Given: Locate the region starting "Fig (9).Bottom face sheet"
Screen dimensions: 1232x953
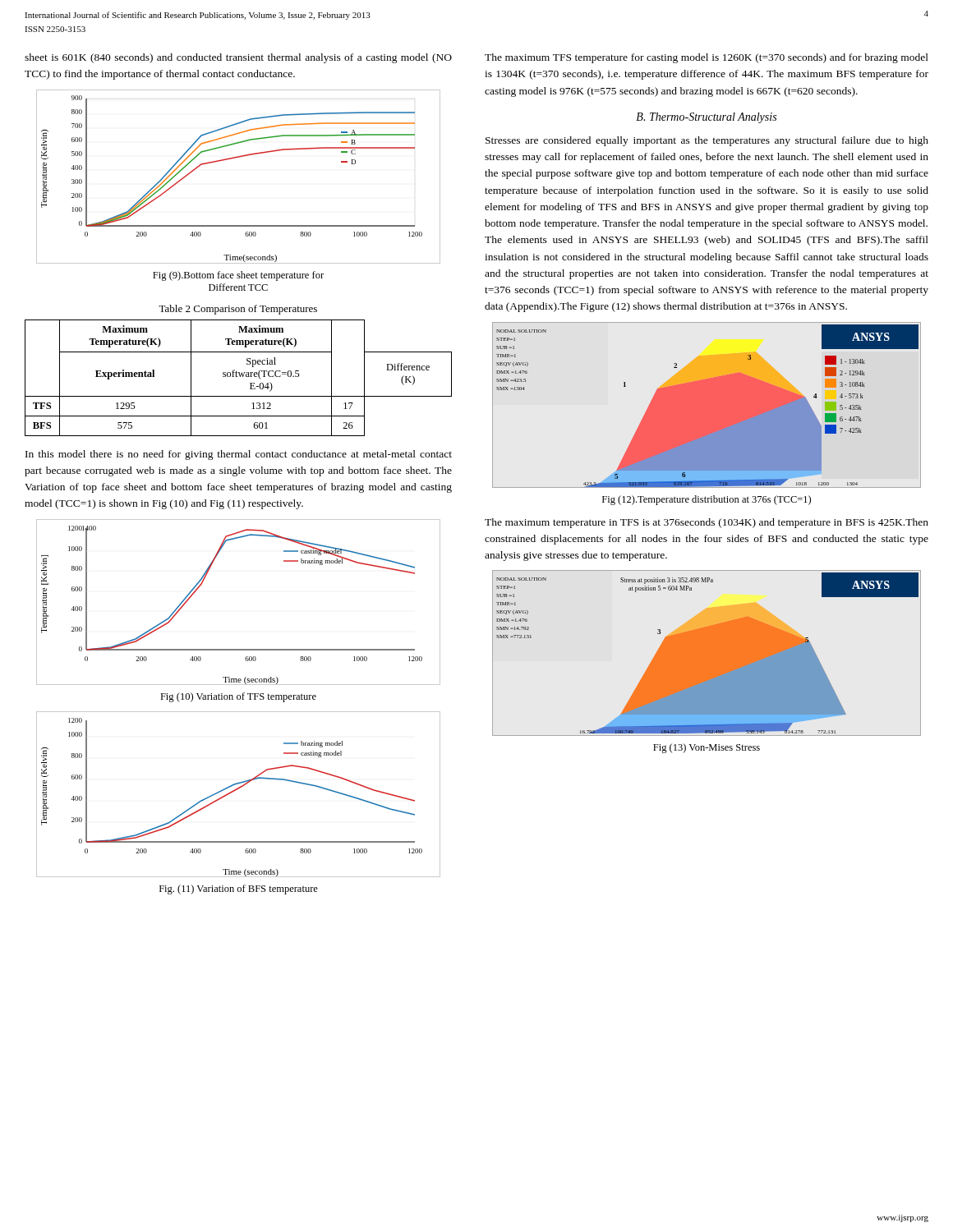Looking at the screenshot, I should 238,281.
